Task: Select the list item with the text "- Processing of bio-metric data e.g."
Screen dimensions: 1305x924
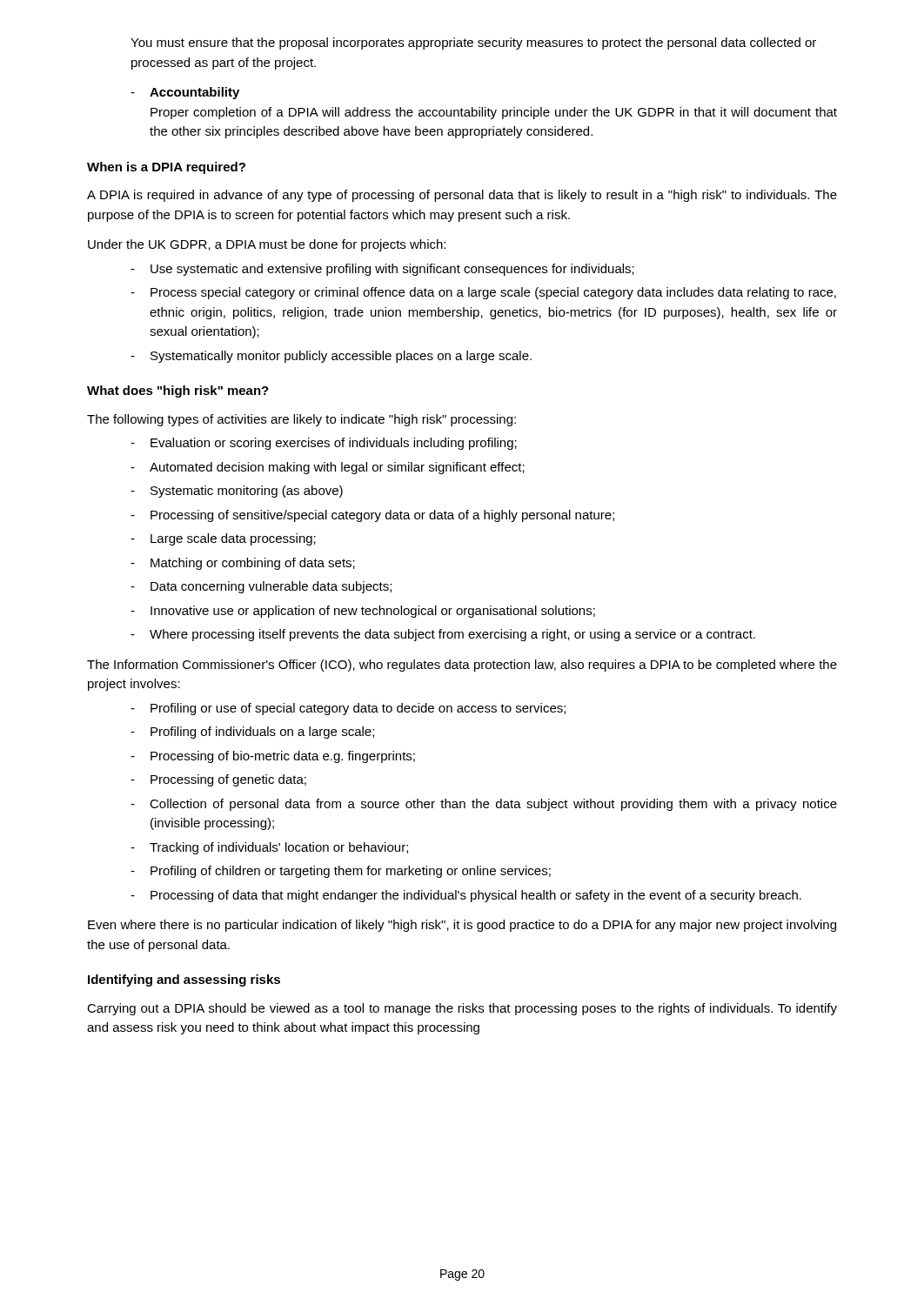Action: [x=273, y=757]
